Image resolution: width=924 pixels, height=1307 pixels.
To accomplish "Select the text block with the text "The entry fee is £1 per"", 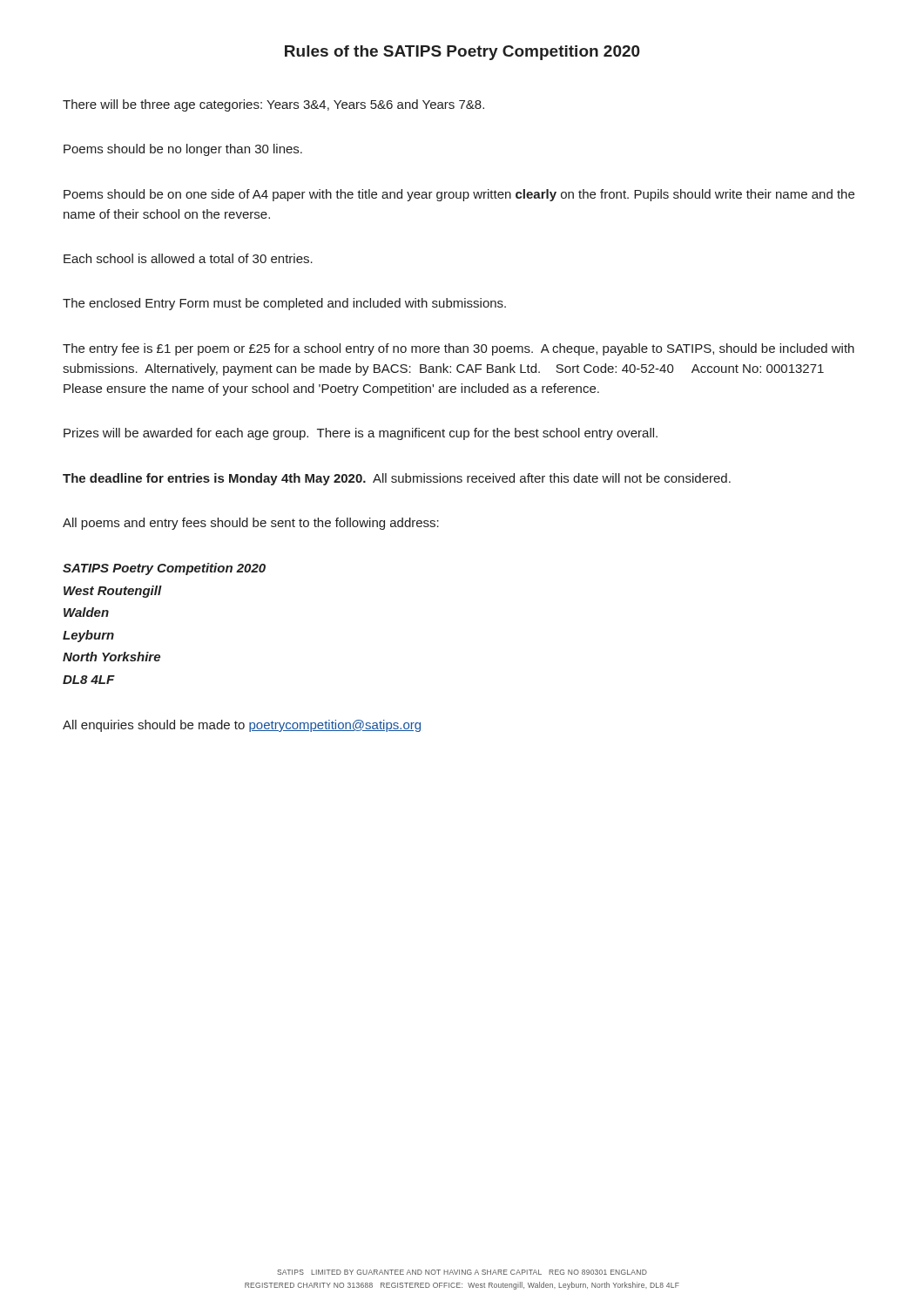I will pyautogui.click(x=459, y=368).
